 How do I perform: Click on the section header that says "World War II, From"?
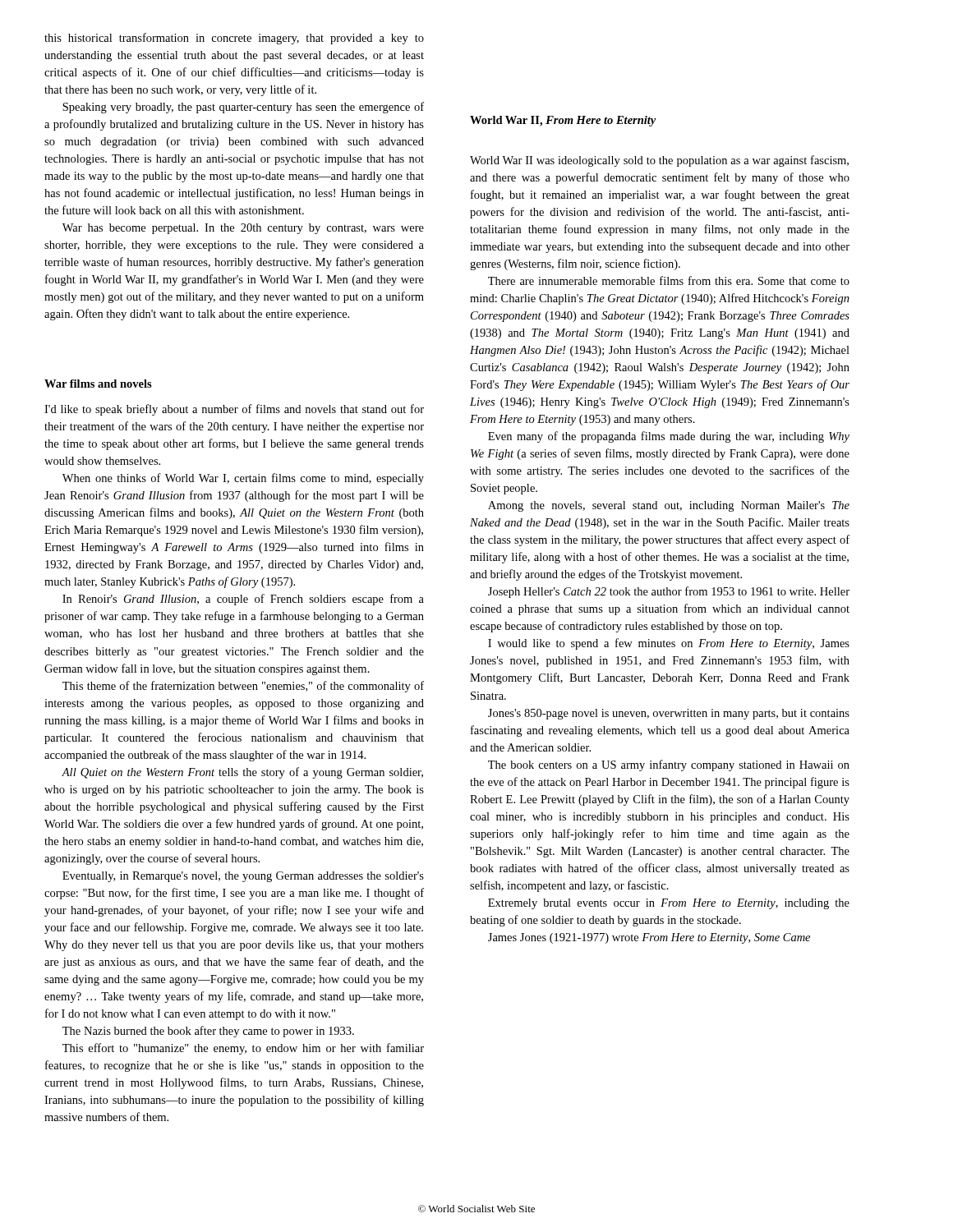point(563,120)
